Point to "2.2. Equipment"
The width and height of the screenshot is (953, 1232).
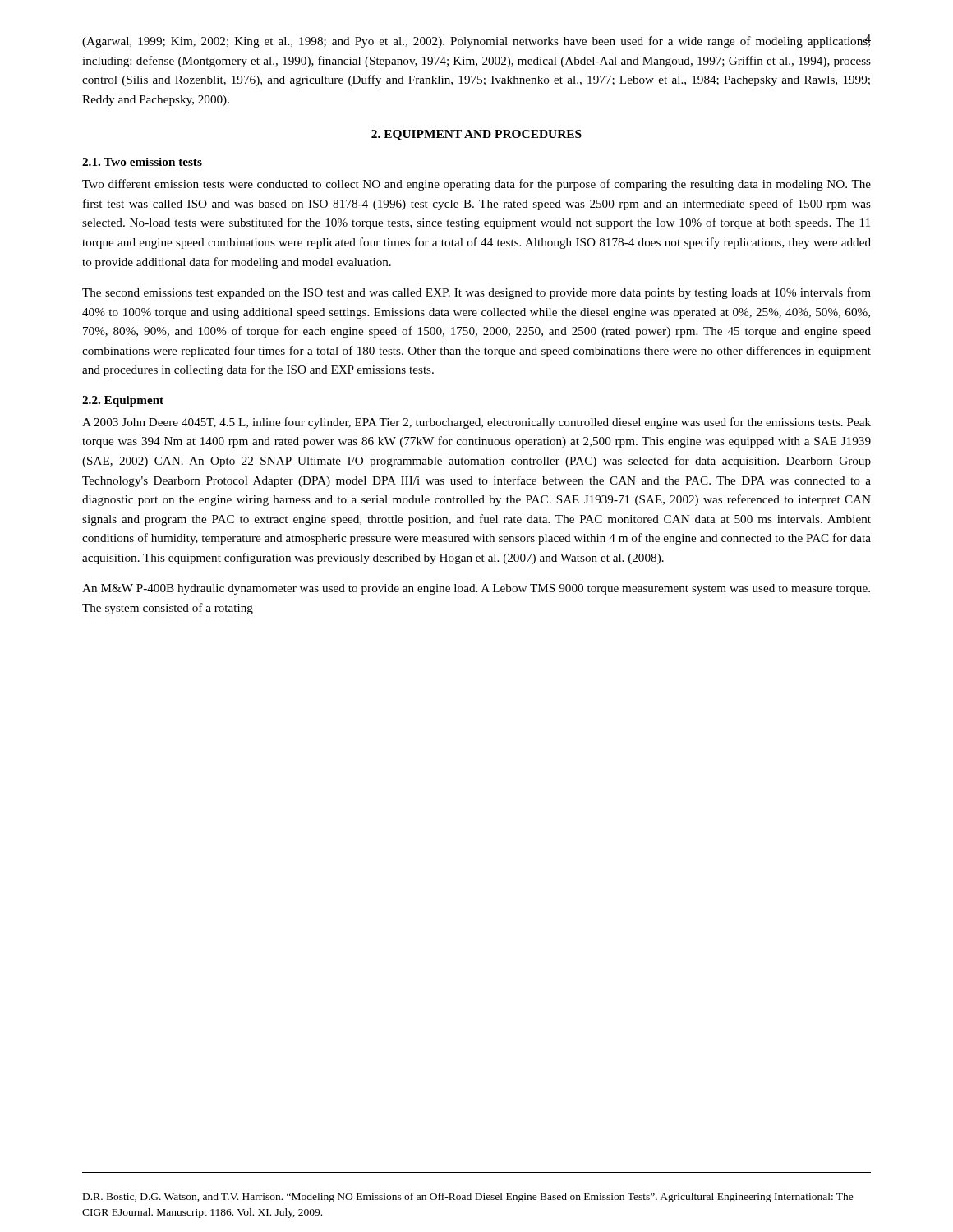(x=123, y=399)
